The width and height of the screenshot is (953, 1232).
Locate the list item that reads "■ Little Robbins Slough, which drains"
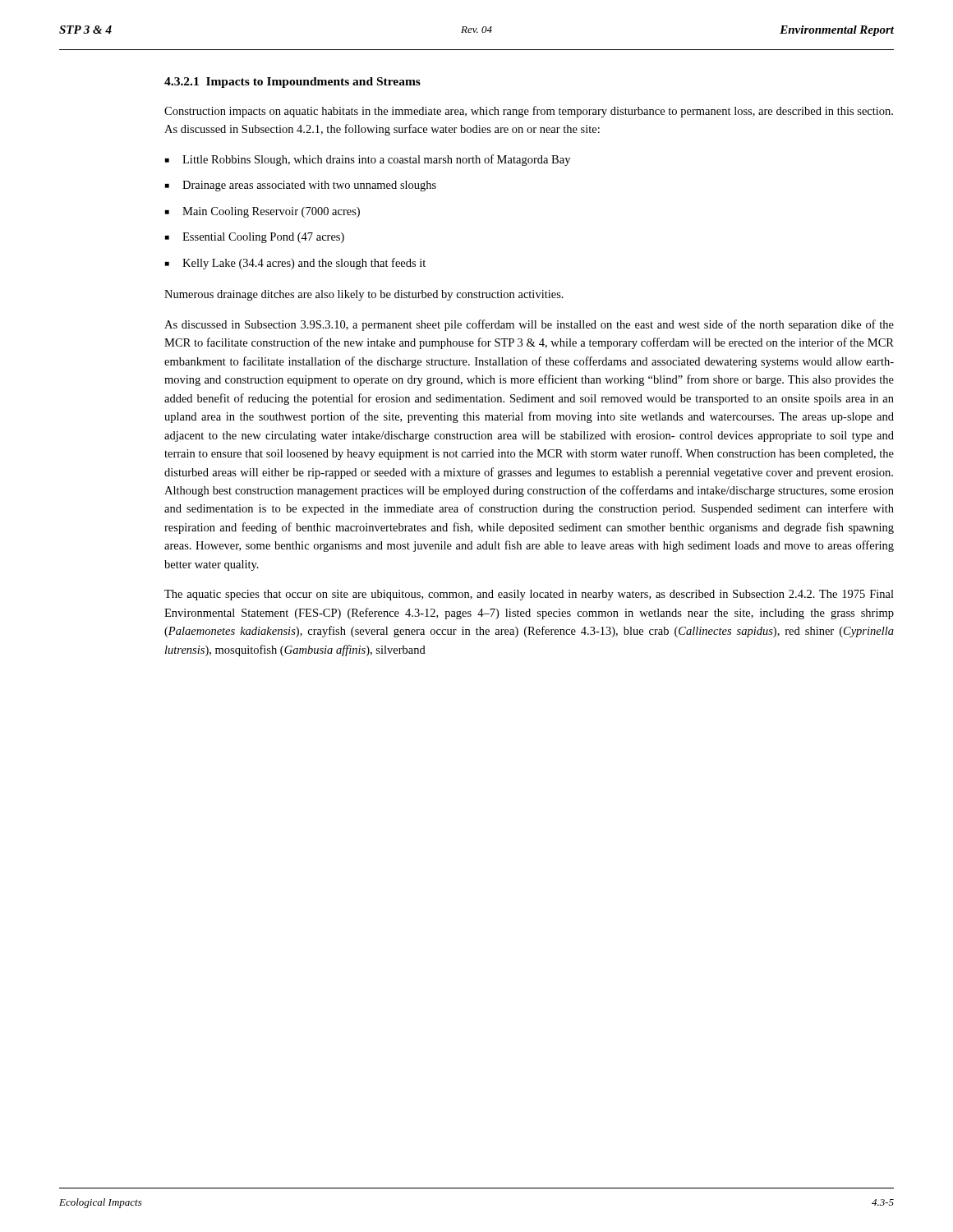[529, 159]
